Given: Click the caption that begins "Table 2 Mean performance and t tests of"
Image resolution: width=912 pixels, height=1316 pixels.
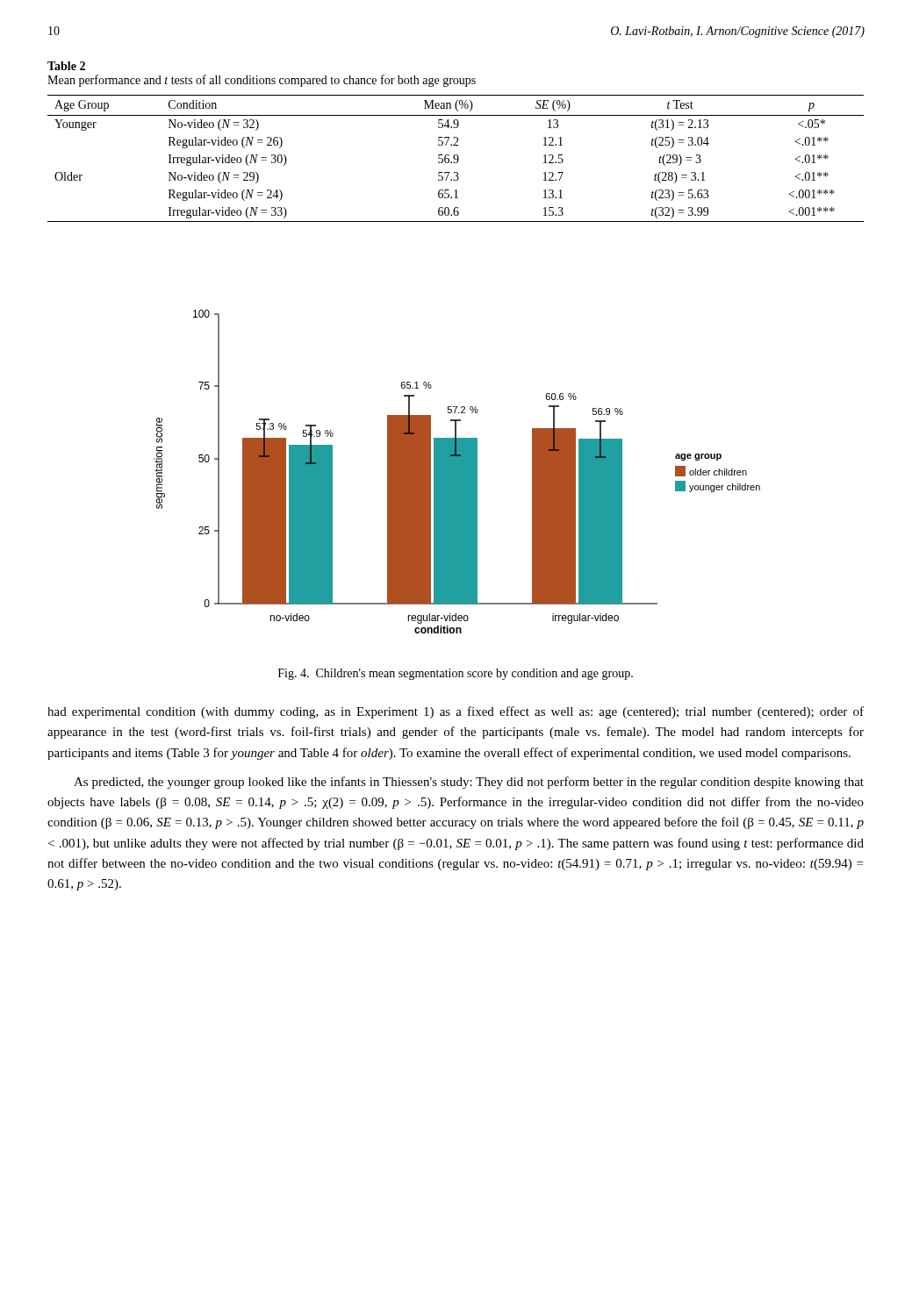Looking at the screenshot, I should [262, 73].
